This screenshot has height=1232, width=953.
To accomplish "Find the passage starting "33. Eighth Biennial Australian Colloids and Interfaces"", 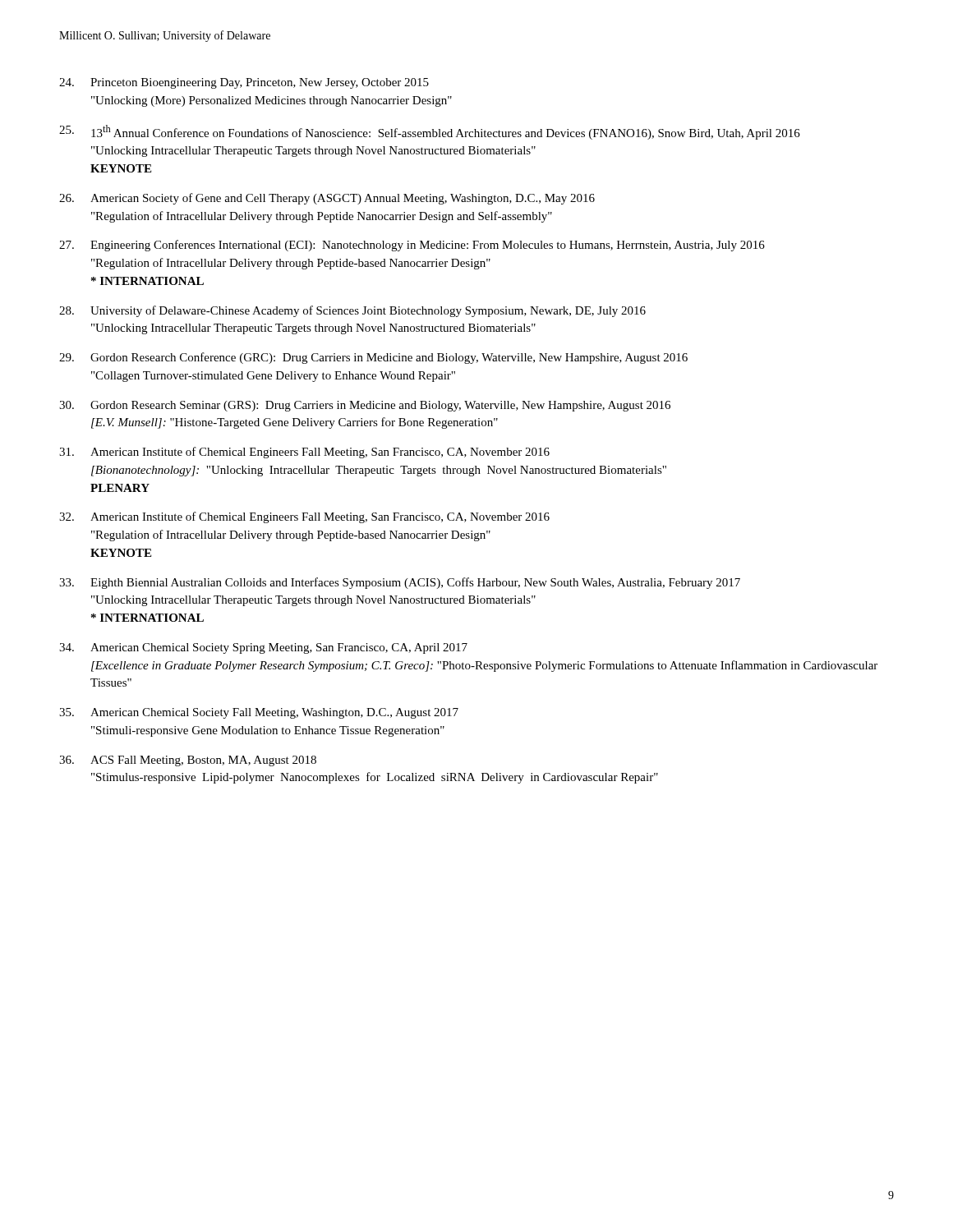I will click(476, 601).
